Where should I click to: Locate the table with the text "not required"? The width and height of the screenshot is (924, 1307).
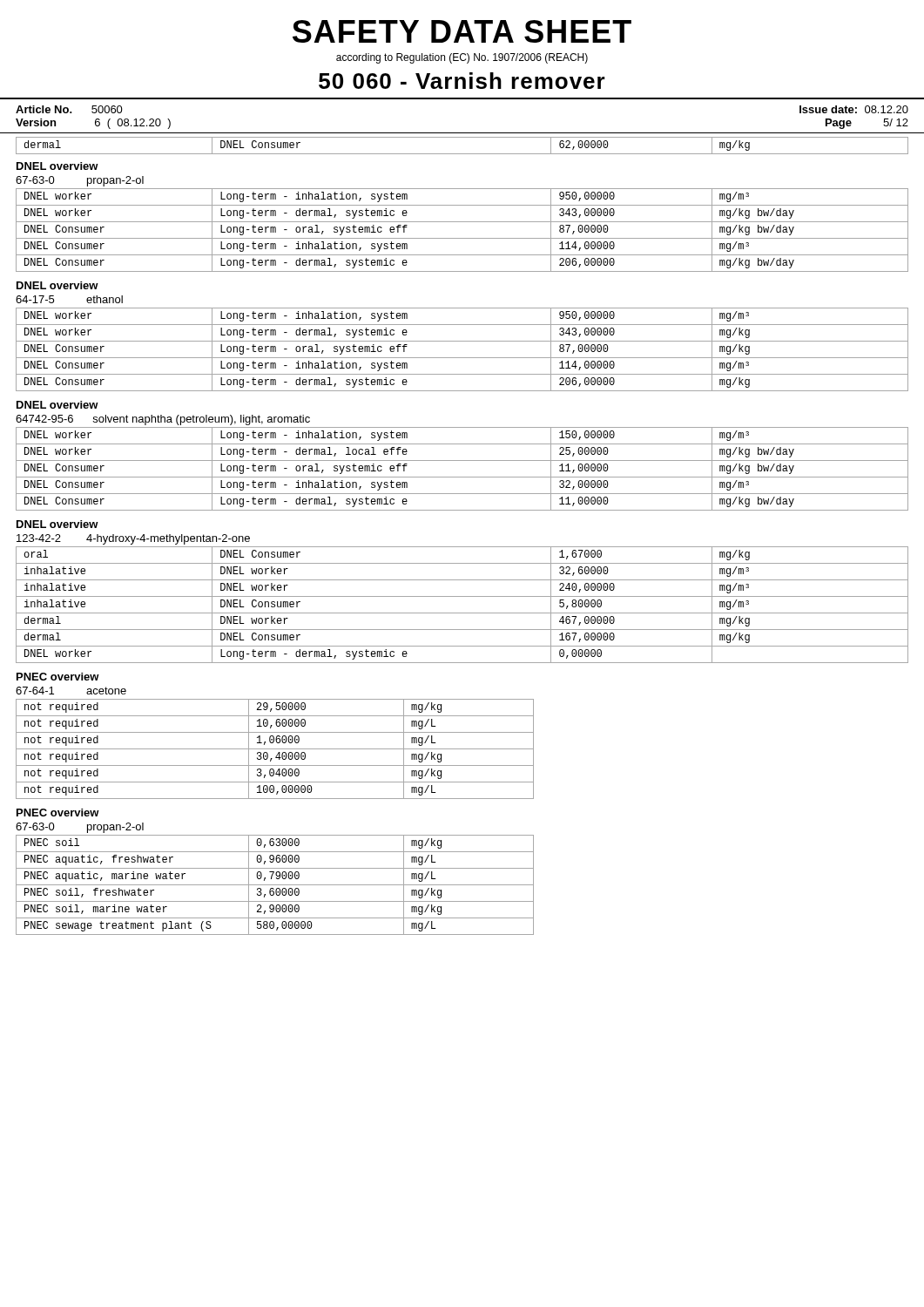(x=462, y=749)
